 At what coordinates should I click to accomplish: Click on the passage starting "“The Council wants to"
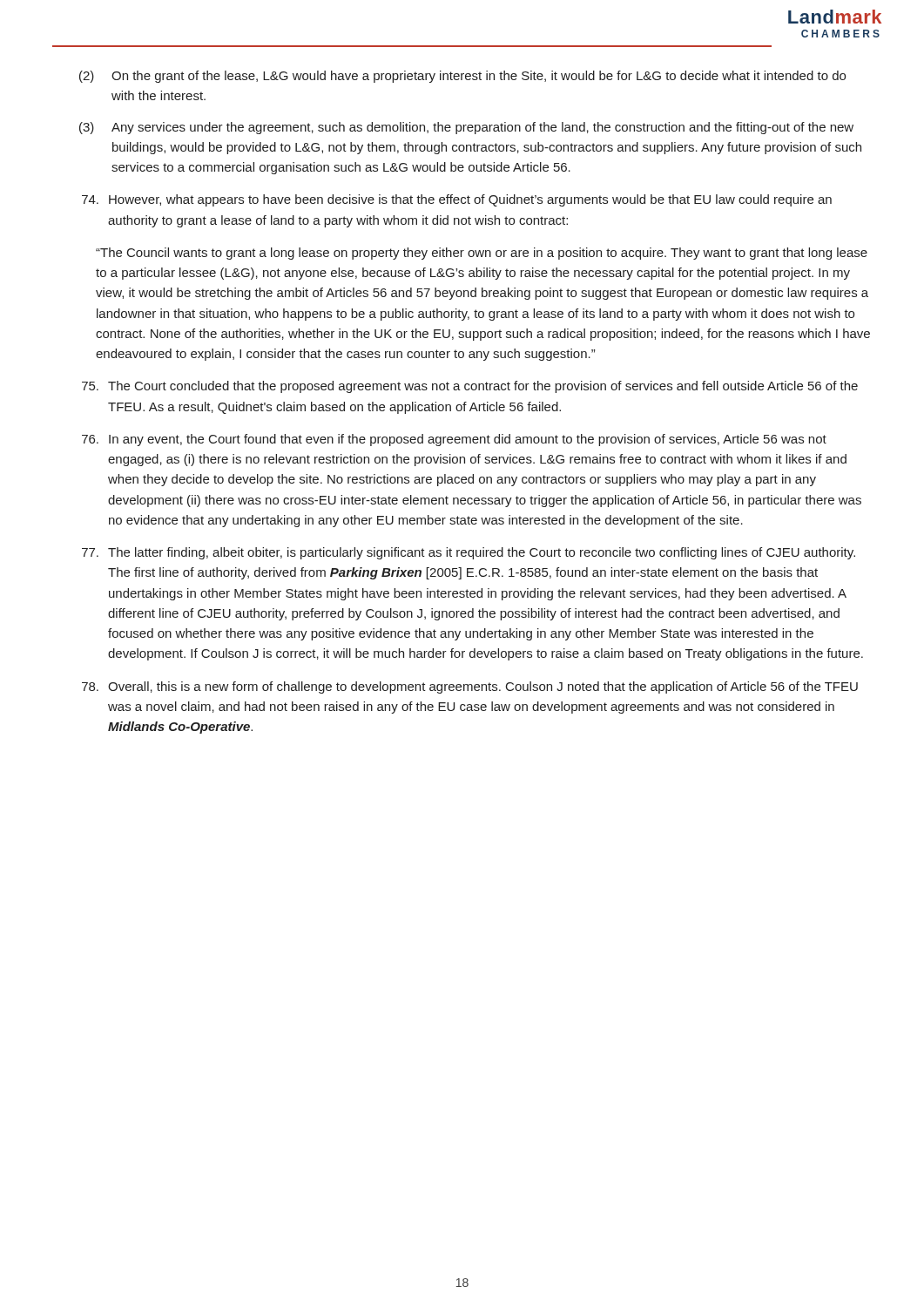coord(483,303)
